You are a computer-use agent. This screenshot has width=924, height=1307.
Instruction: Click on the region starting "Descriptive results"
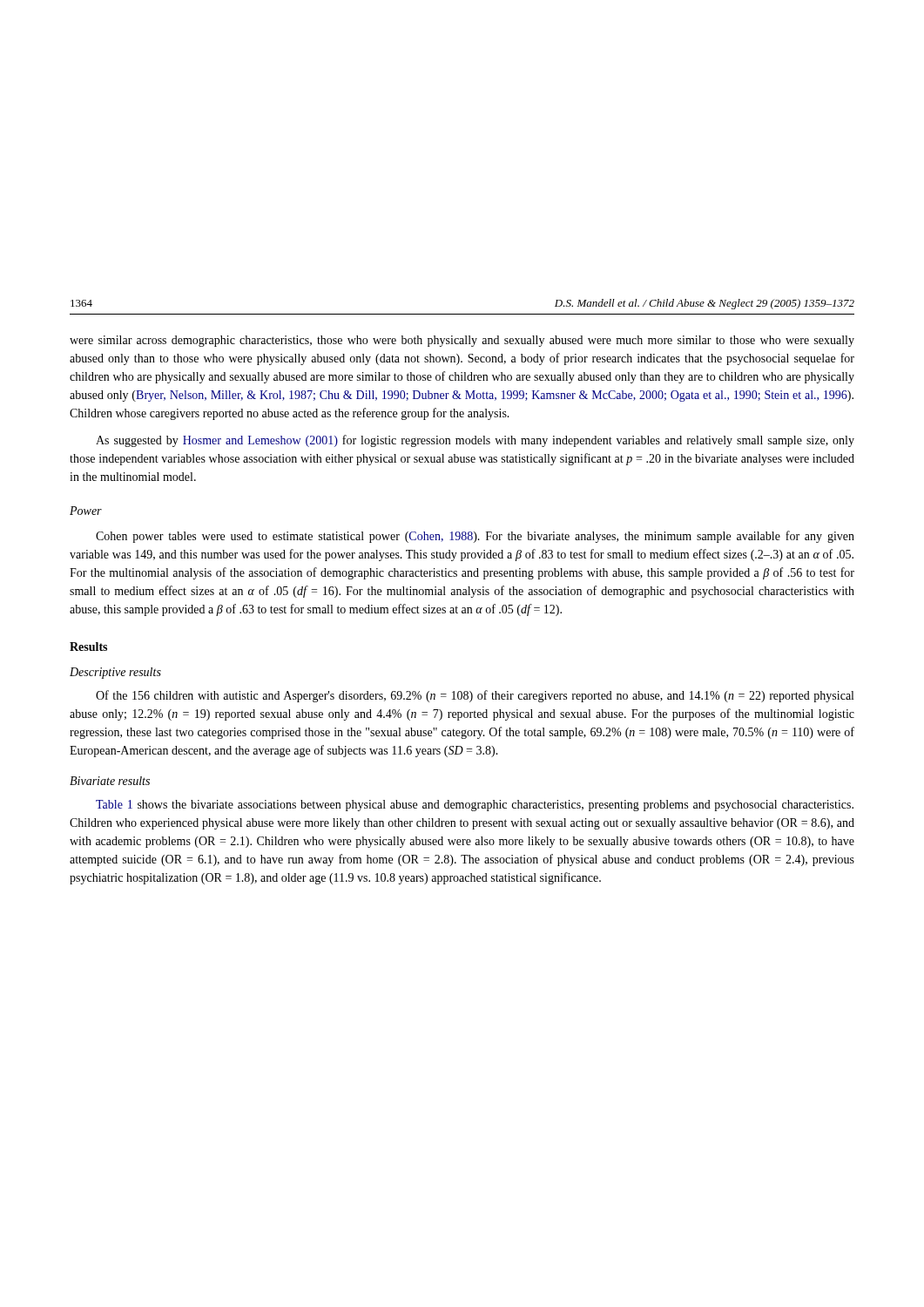pos(115,673)
